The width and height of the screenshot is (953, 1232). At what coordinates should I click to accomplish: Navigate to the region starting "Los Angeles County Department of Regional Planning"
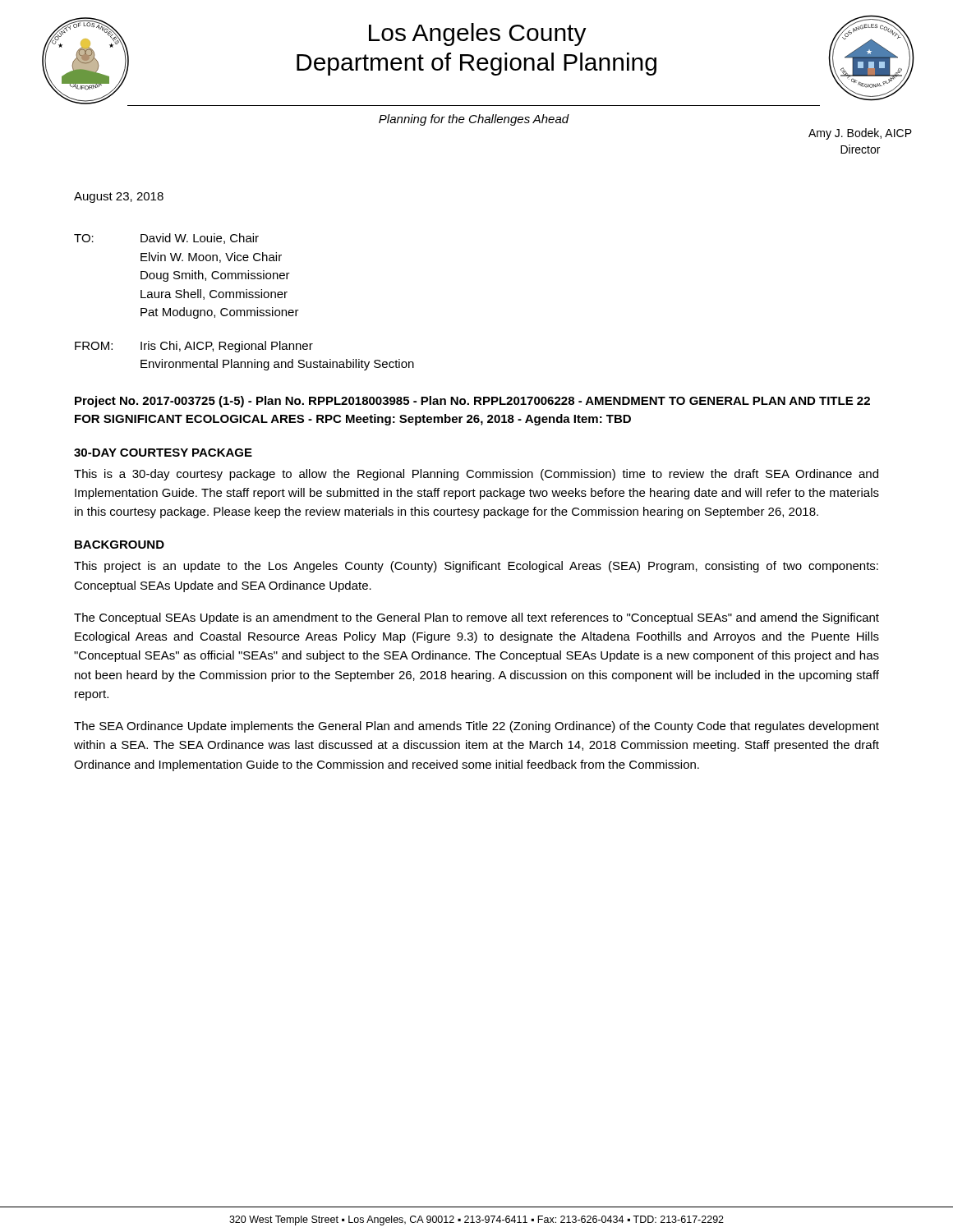point(476,48)
